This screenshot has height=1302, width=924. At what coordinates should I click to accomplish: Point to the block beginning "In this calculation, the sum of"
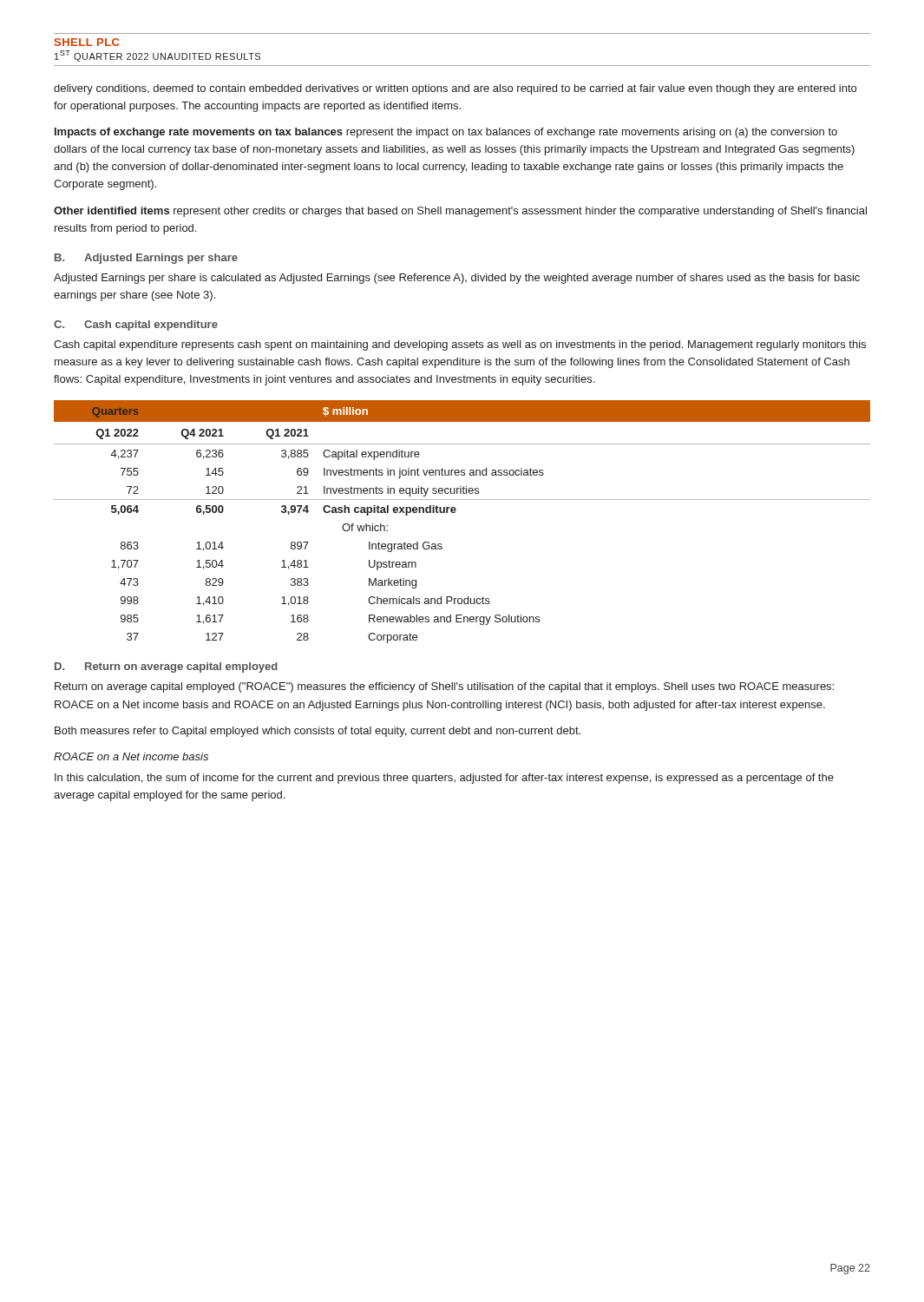[444, 786]
